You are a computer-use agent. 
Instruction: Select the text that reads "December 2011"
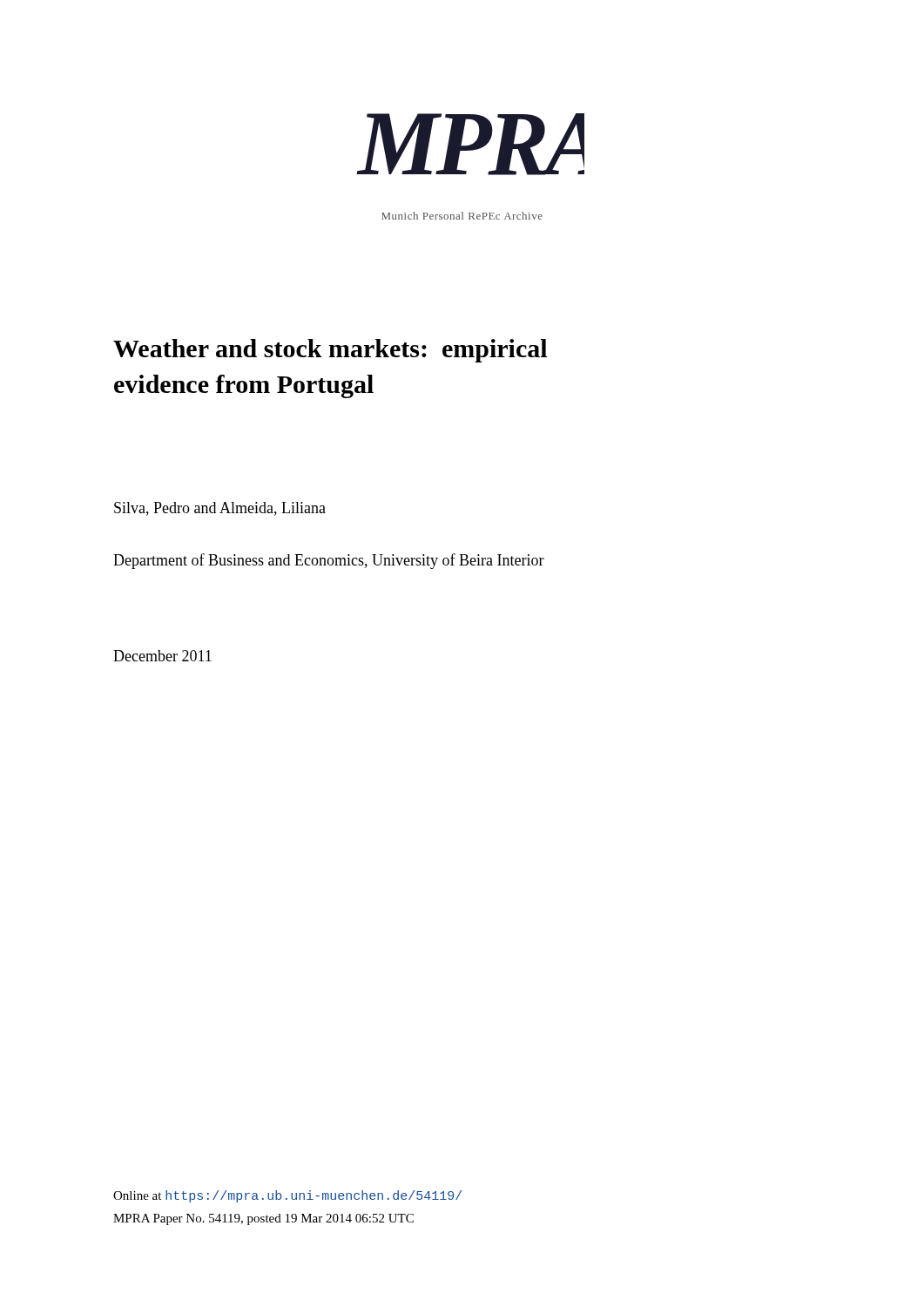coord(163,656)
